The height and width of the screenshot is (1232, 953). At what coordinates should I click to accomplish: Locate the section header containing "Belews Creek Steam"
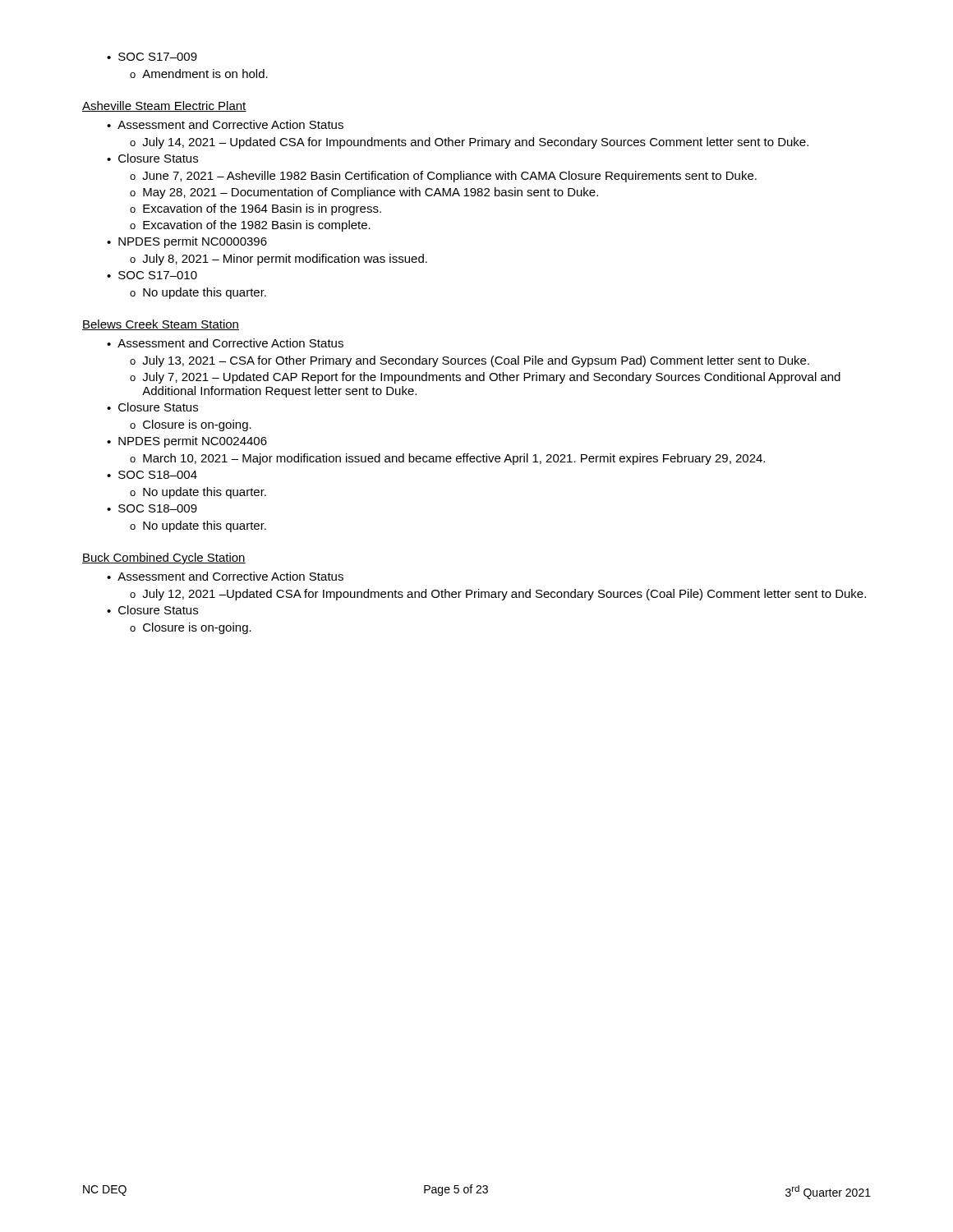tap(161, 324)
